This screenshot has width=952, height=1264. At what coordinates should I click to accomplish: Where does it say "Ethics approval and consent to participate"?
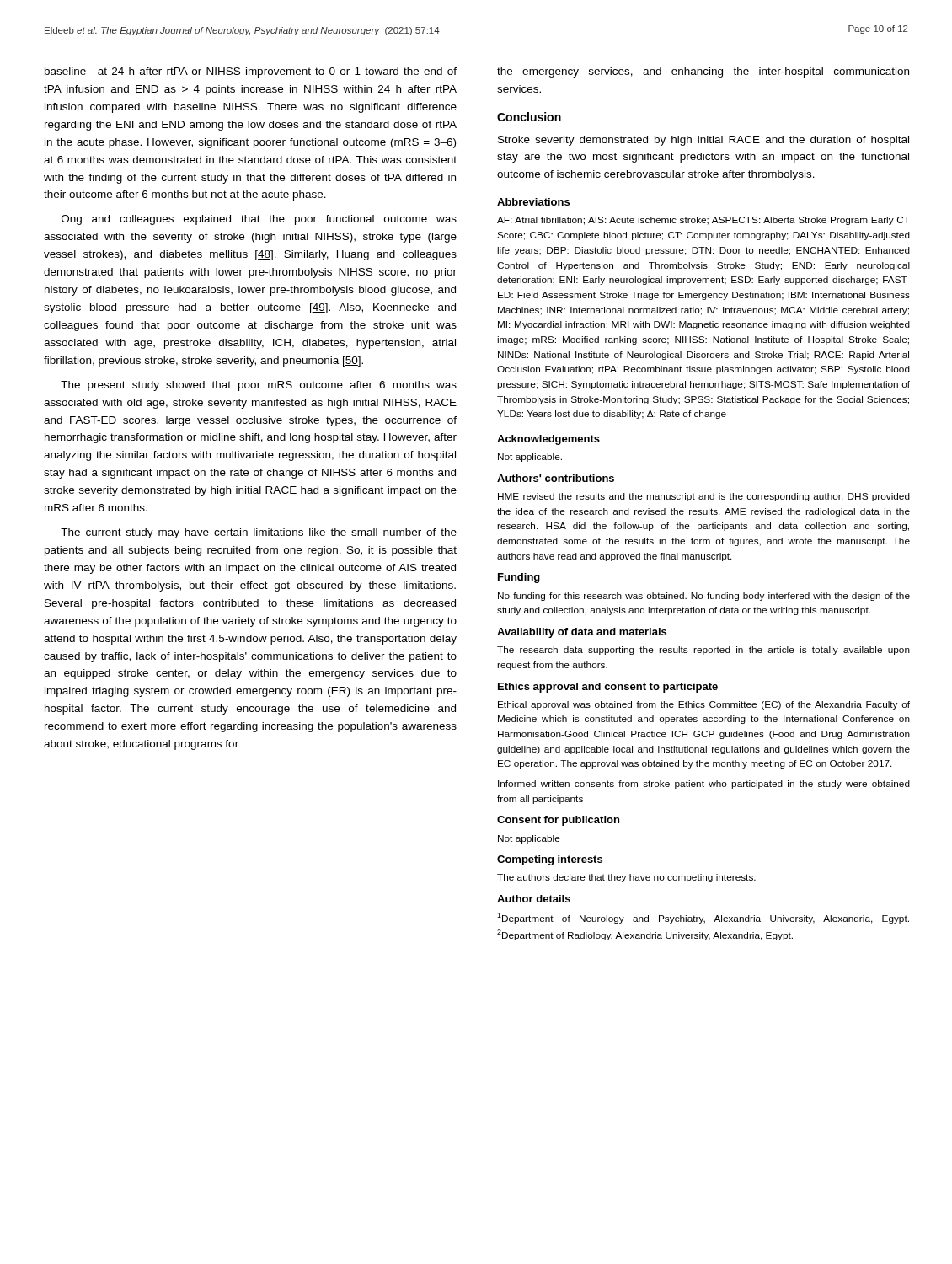click(703, 686)
